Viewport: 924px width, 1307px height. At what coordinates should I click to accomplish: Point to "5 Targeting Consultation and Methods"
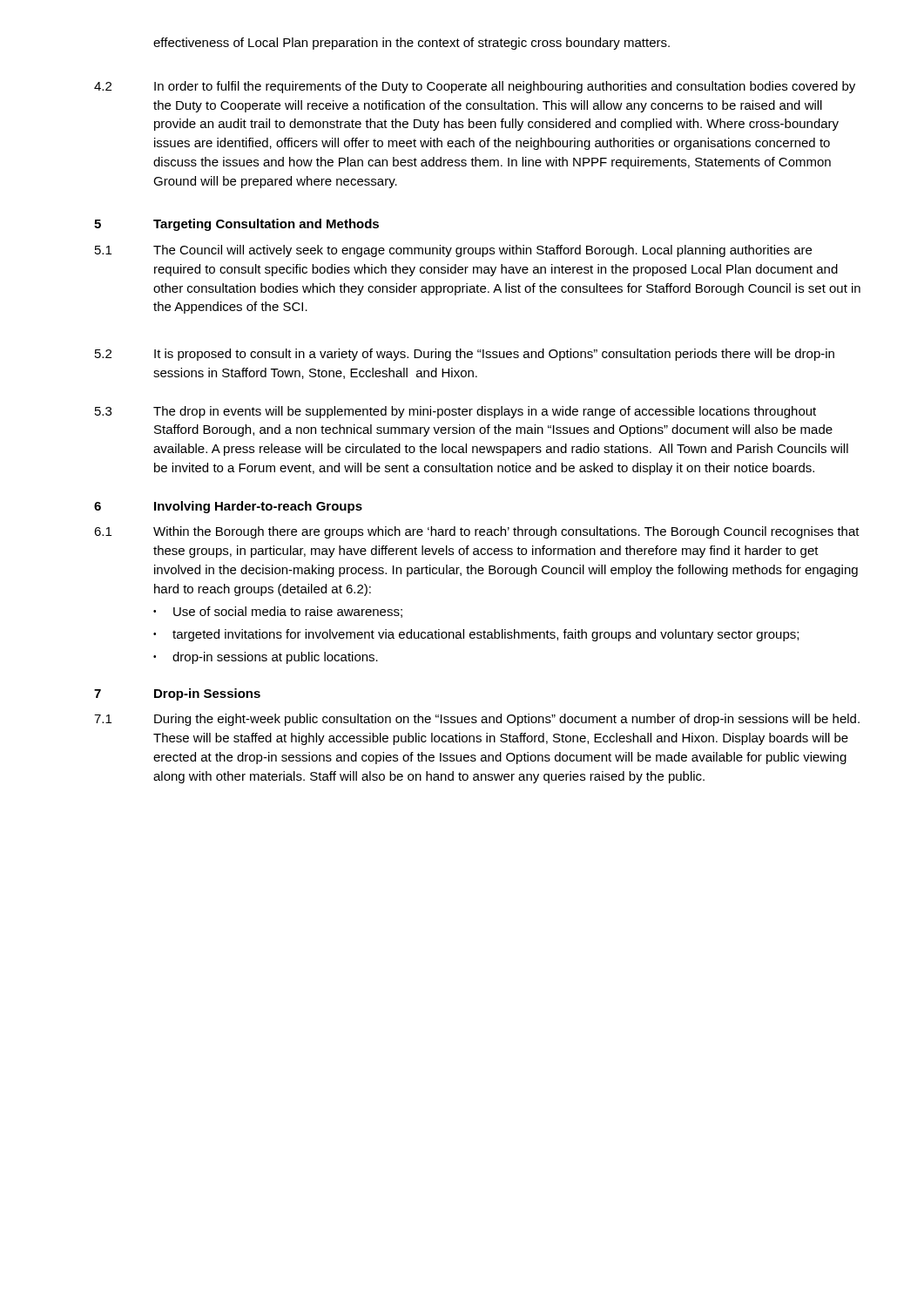pos(237,224)
